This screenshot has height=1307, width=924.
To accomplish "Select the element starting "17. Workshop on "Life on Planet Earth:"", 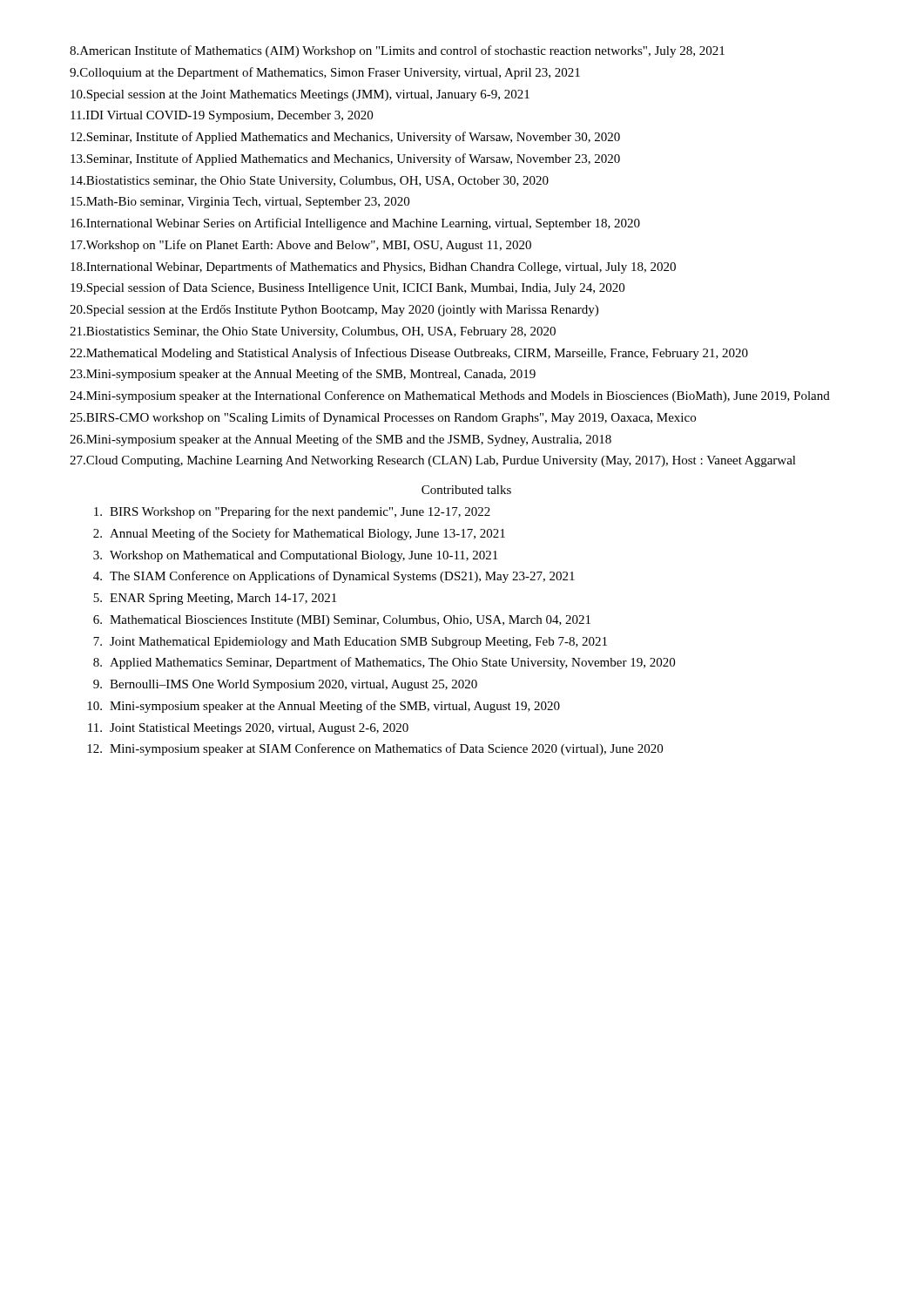I will [x=301, y=245].
